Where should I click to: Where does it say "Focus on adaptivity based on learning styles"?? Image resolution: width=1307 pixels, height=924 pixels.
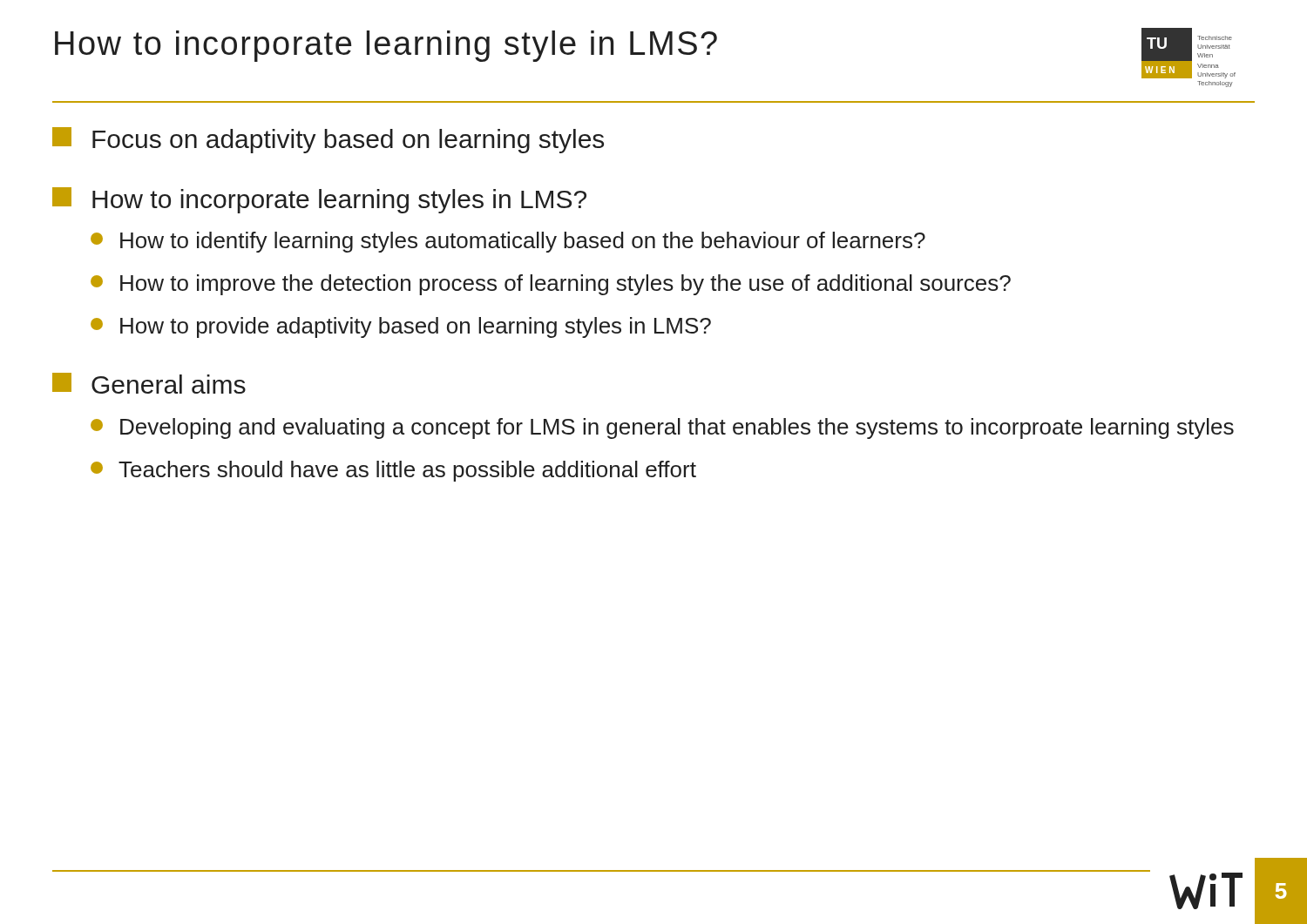329,140
